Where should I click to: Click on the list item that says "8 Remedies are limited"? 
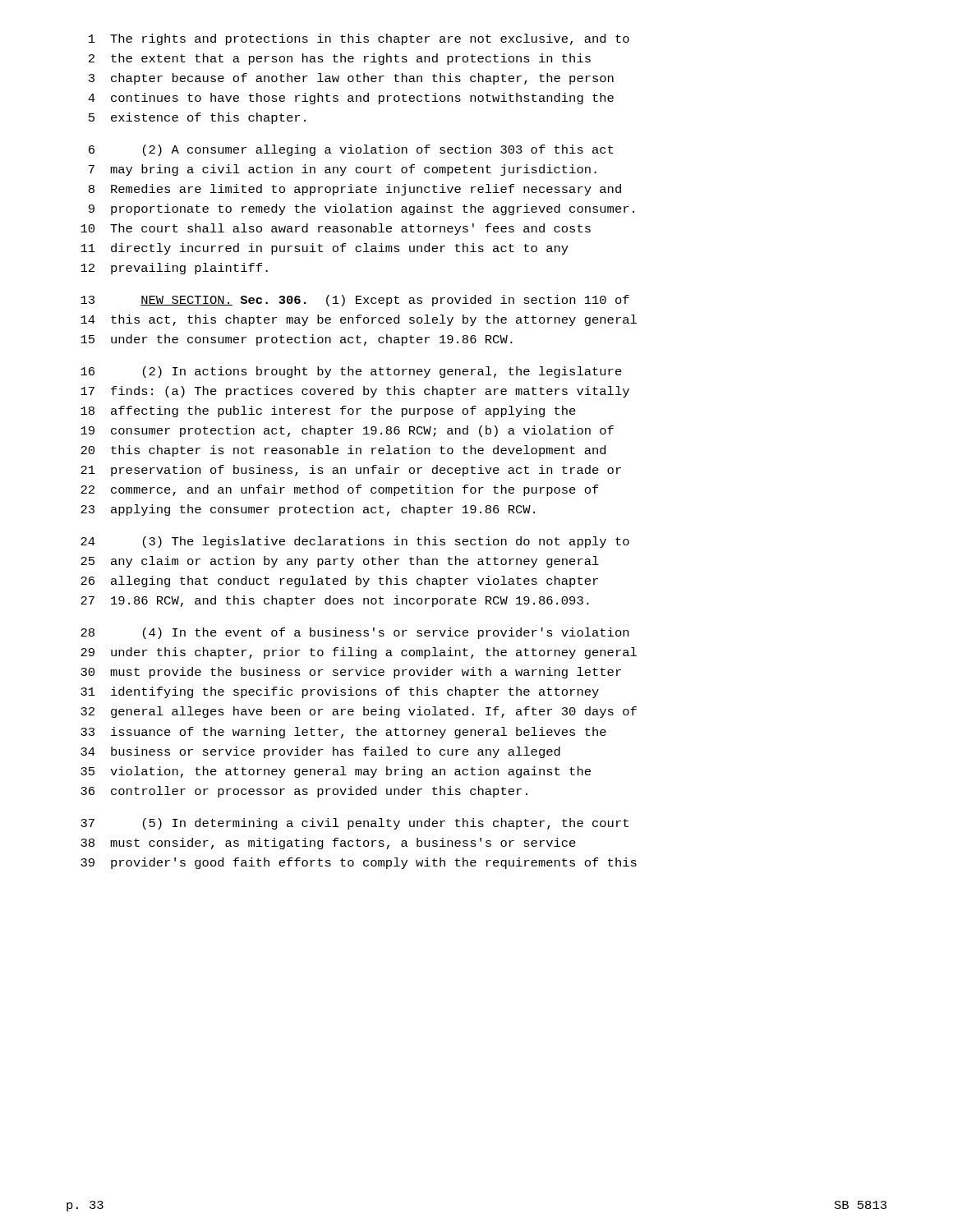coord(476,190)
